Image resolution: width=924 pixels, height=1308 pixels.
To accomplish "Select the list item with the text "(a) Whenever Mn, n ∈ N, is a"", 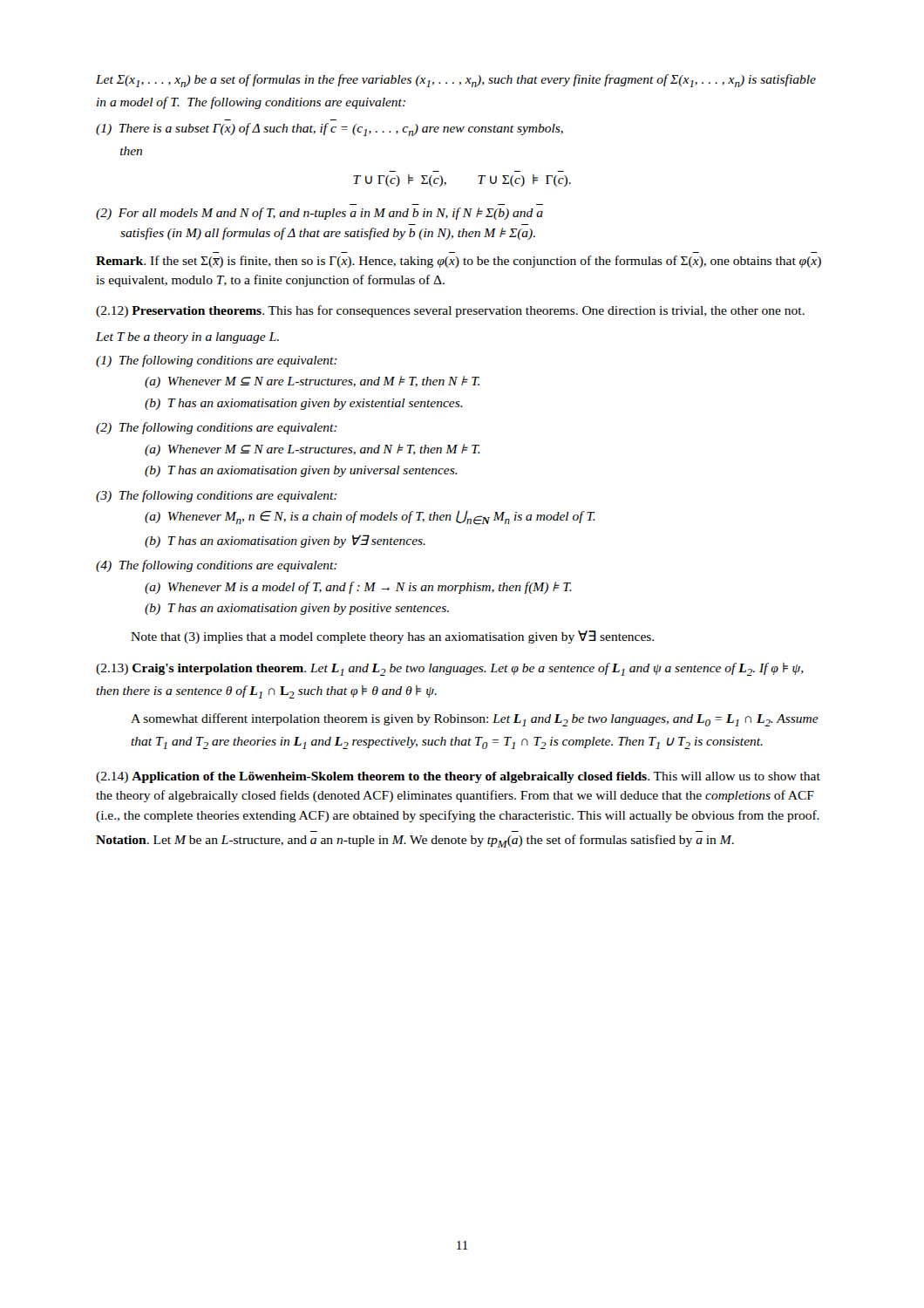I will tap(370, 518).
